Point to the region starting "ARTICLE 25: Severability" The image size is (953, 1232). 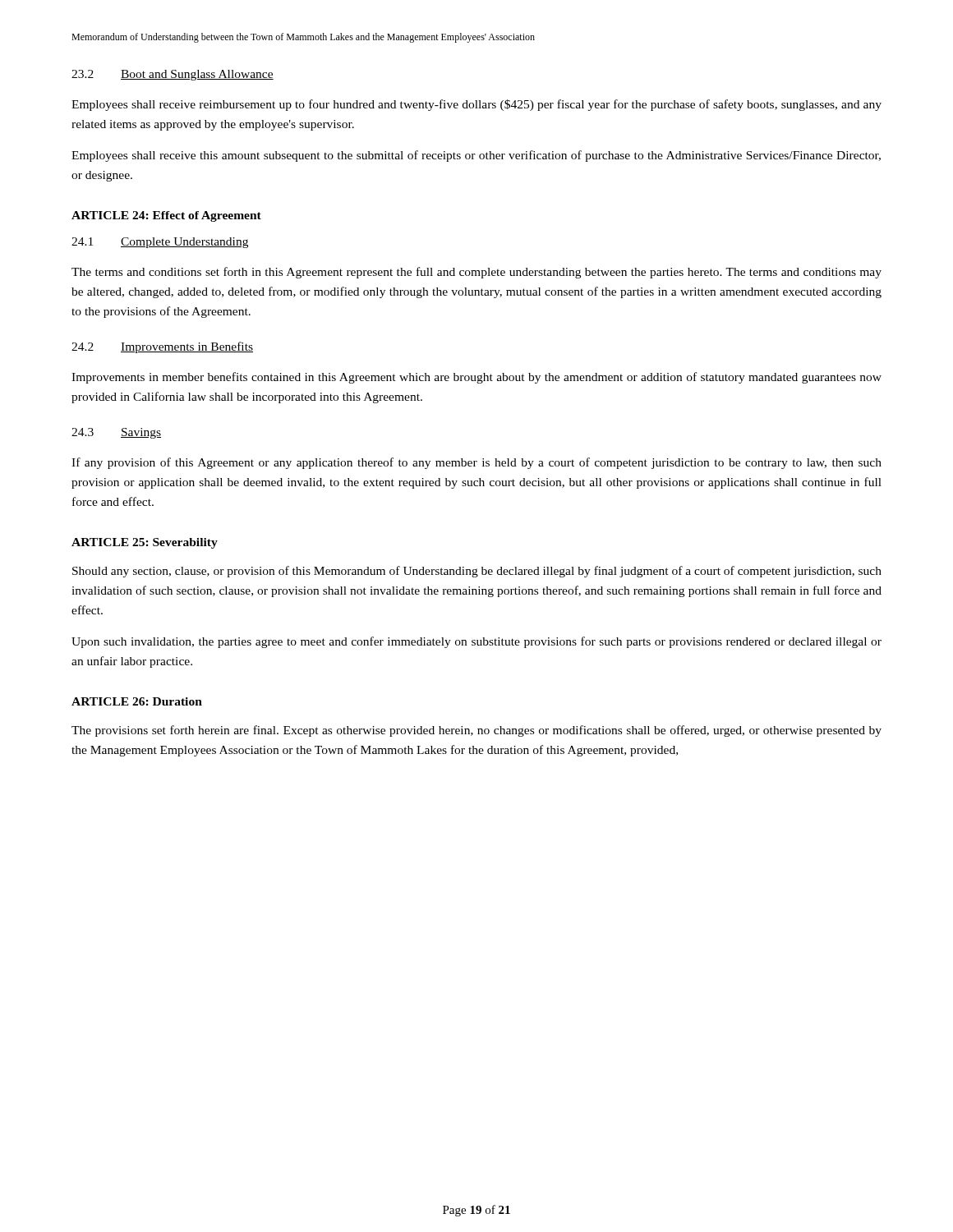tap(144, 542)
